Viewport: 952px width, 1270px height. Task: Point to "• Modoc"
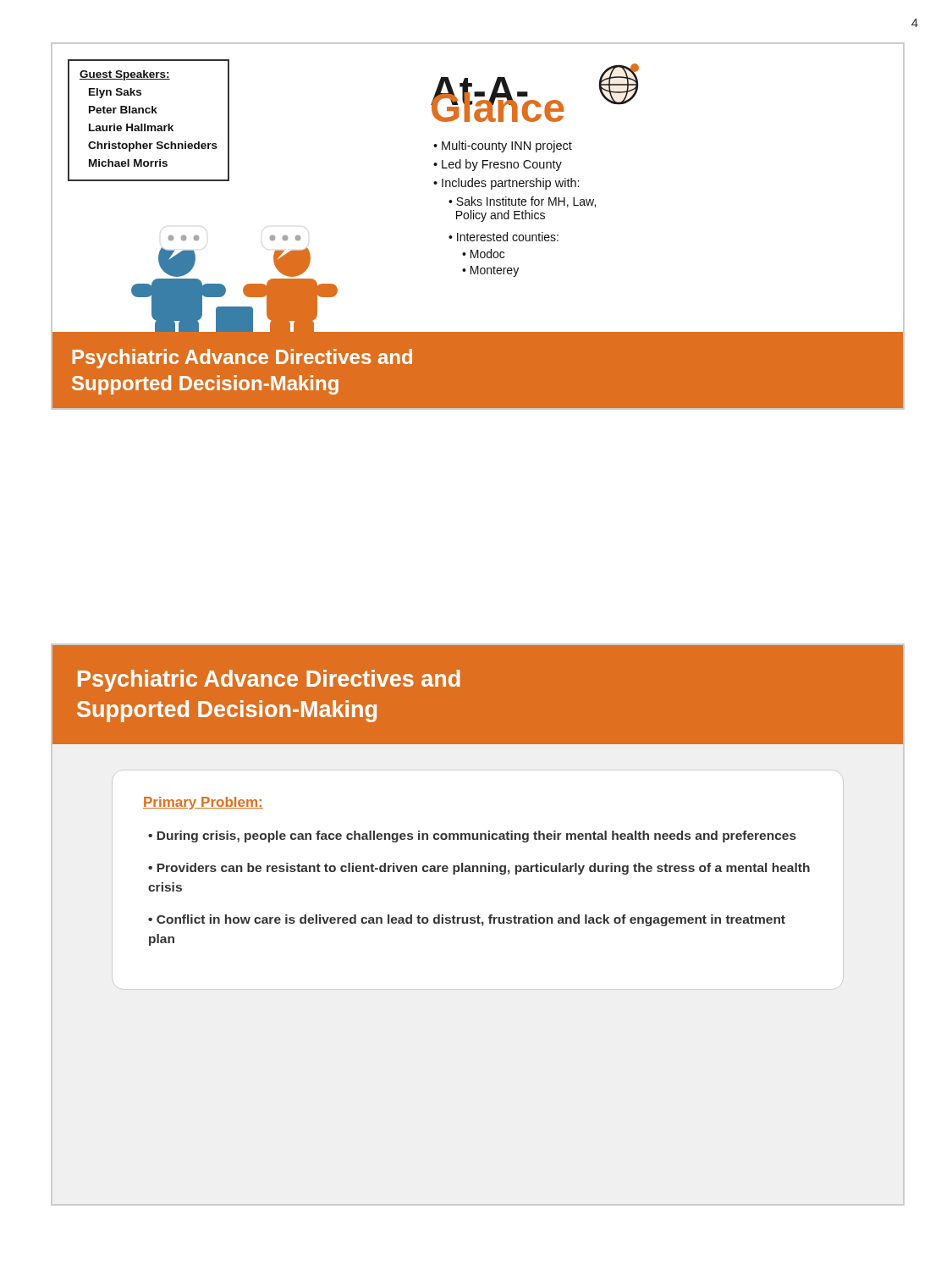pyautogui.click(x=484, y=254)
